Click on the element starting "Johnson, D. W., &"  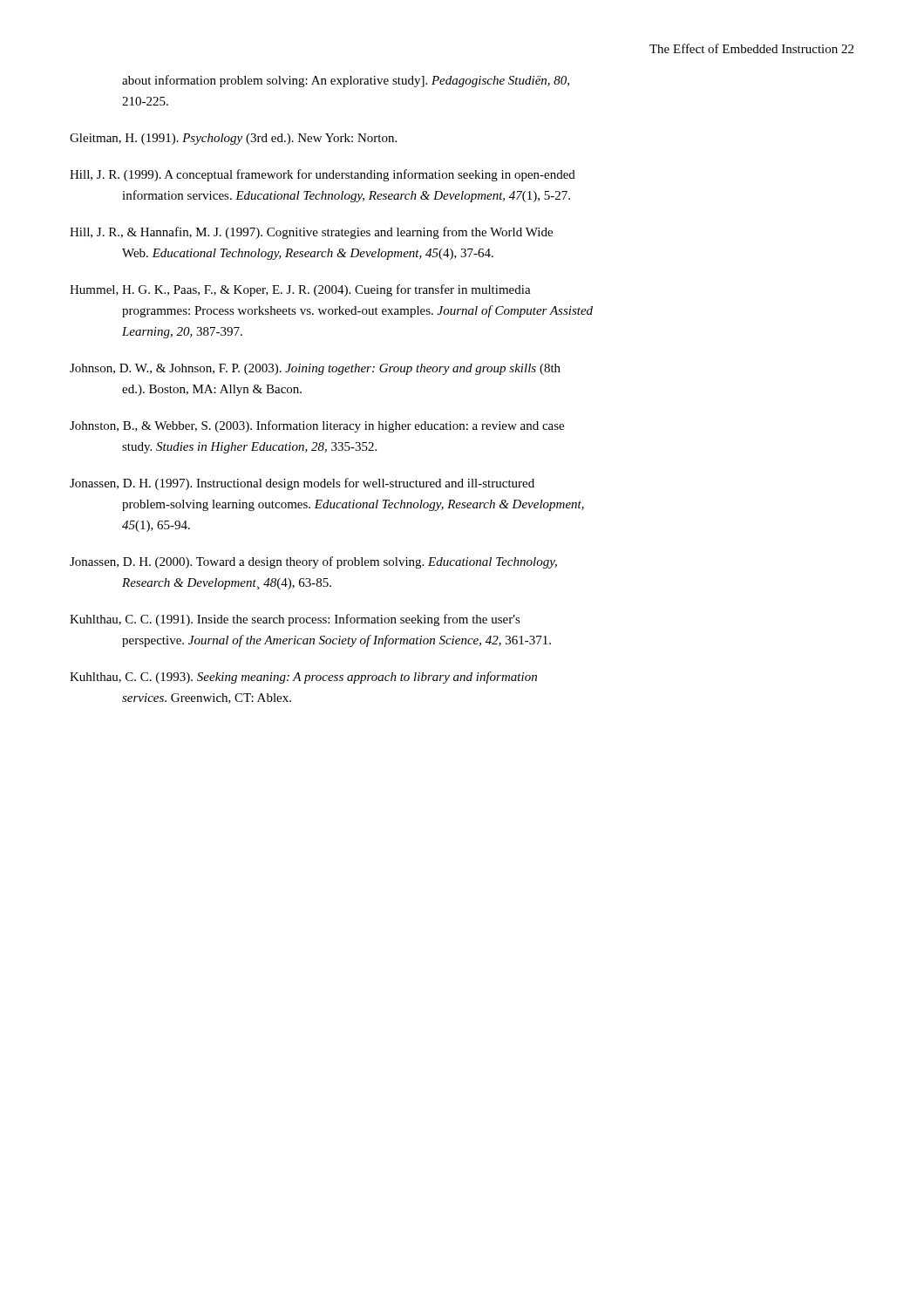pos(462,378)
